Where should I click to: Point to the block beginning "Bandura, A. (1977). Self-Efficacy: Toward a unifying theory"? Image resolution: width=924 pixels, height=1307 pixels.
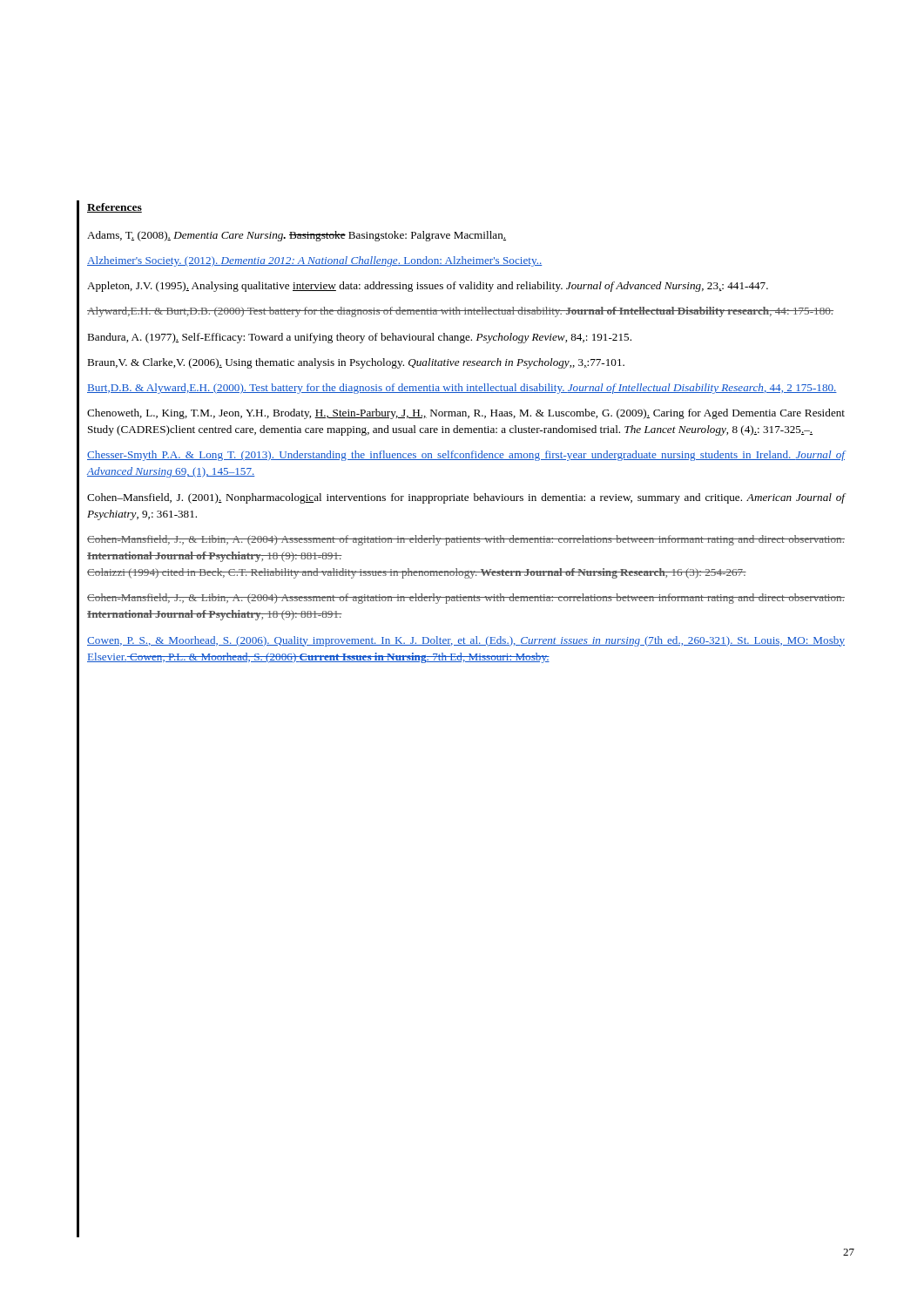[x=360, y=336]
